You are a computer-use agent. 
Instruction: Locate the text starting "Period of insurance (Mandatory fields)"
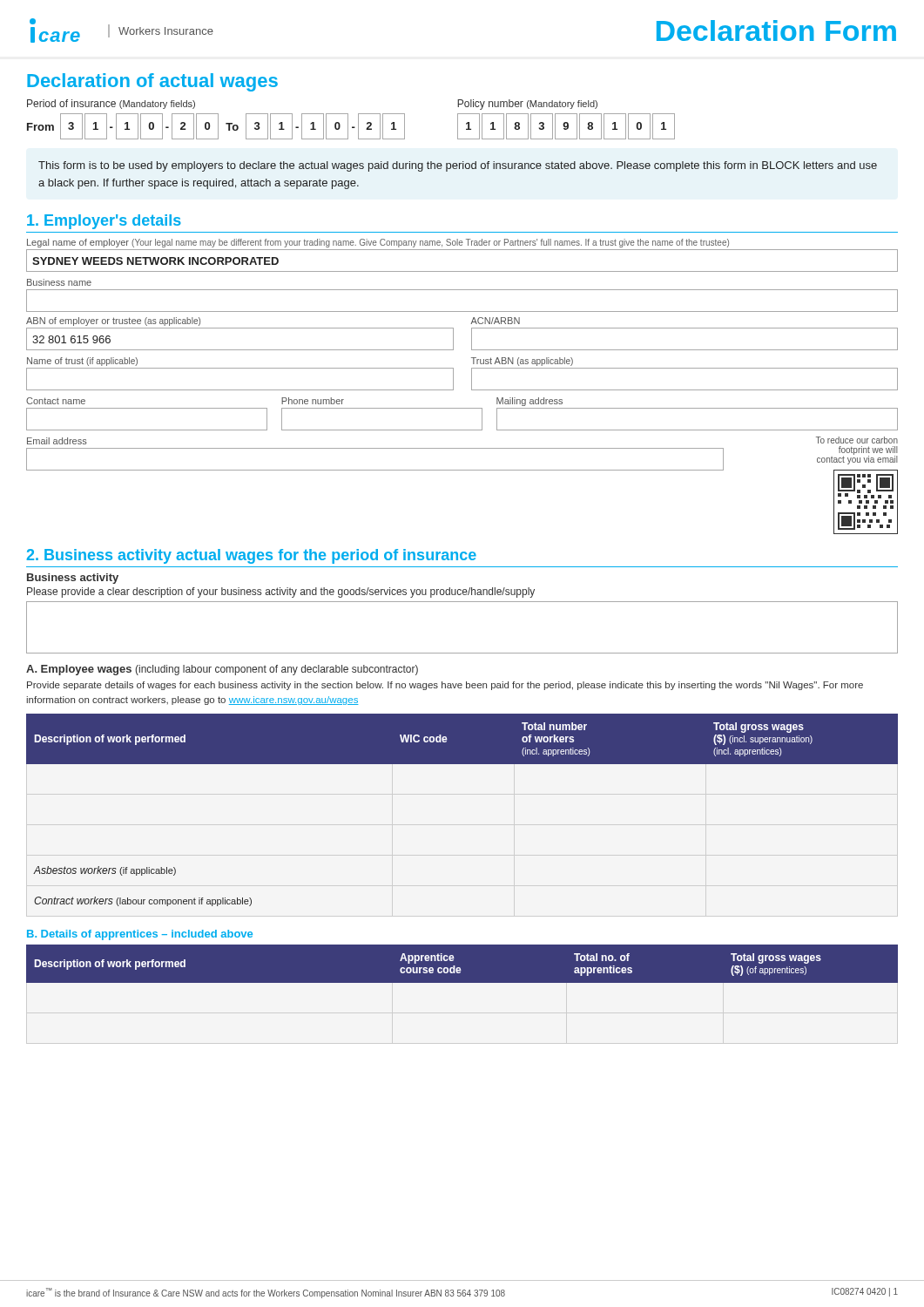(111, 104)
